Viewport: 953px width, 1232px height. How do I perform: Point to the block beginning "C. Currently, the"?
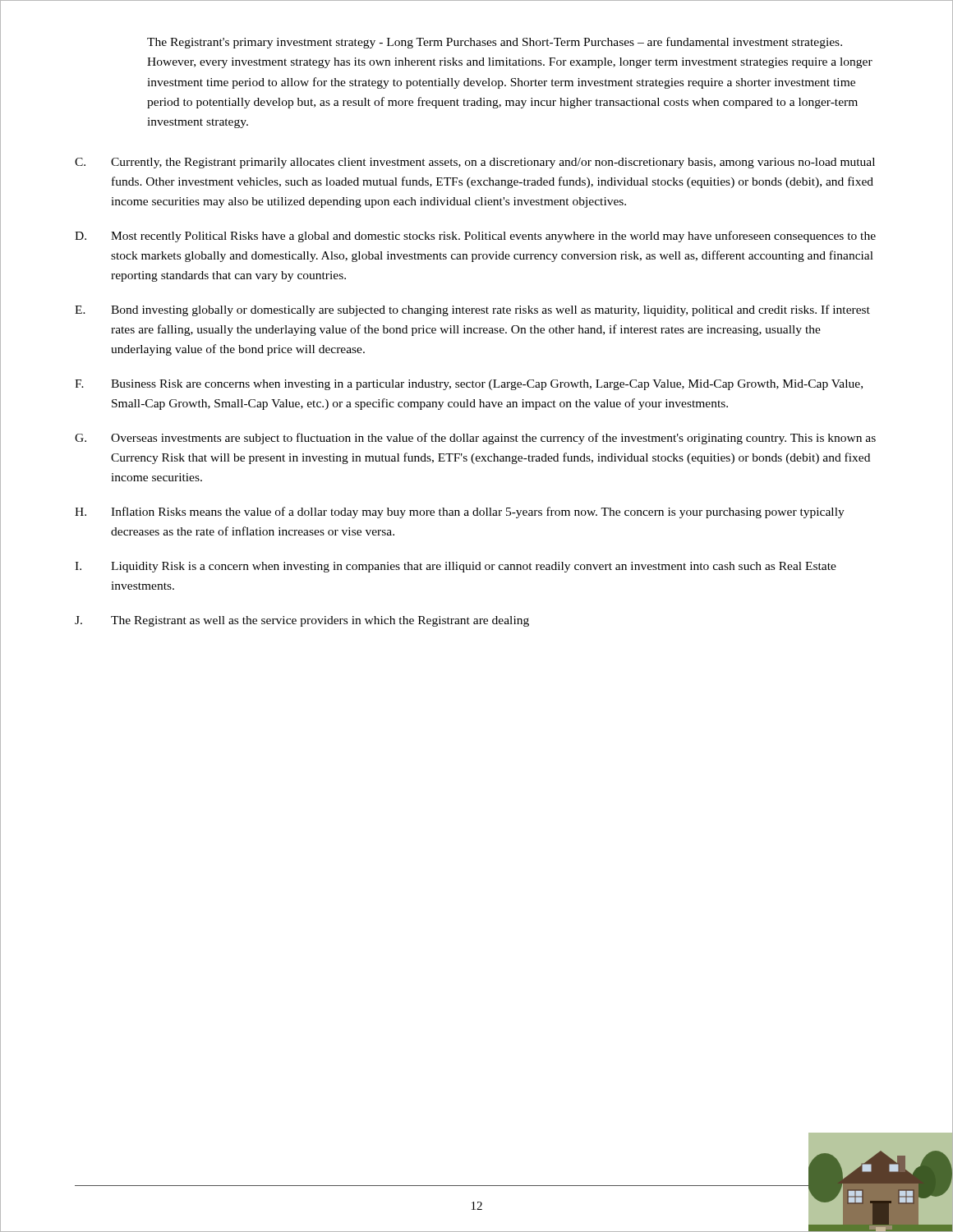(x=476, y=181)
